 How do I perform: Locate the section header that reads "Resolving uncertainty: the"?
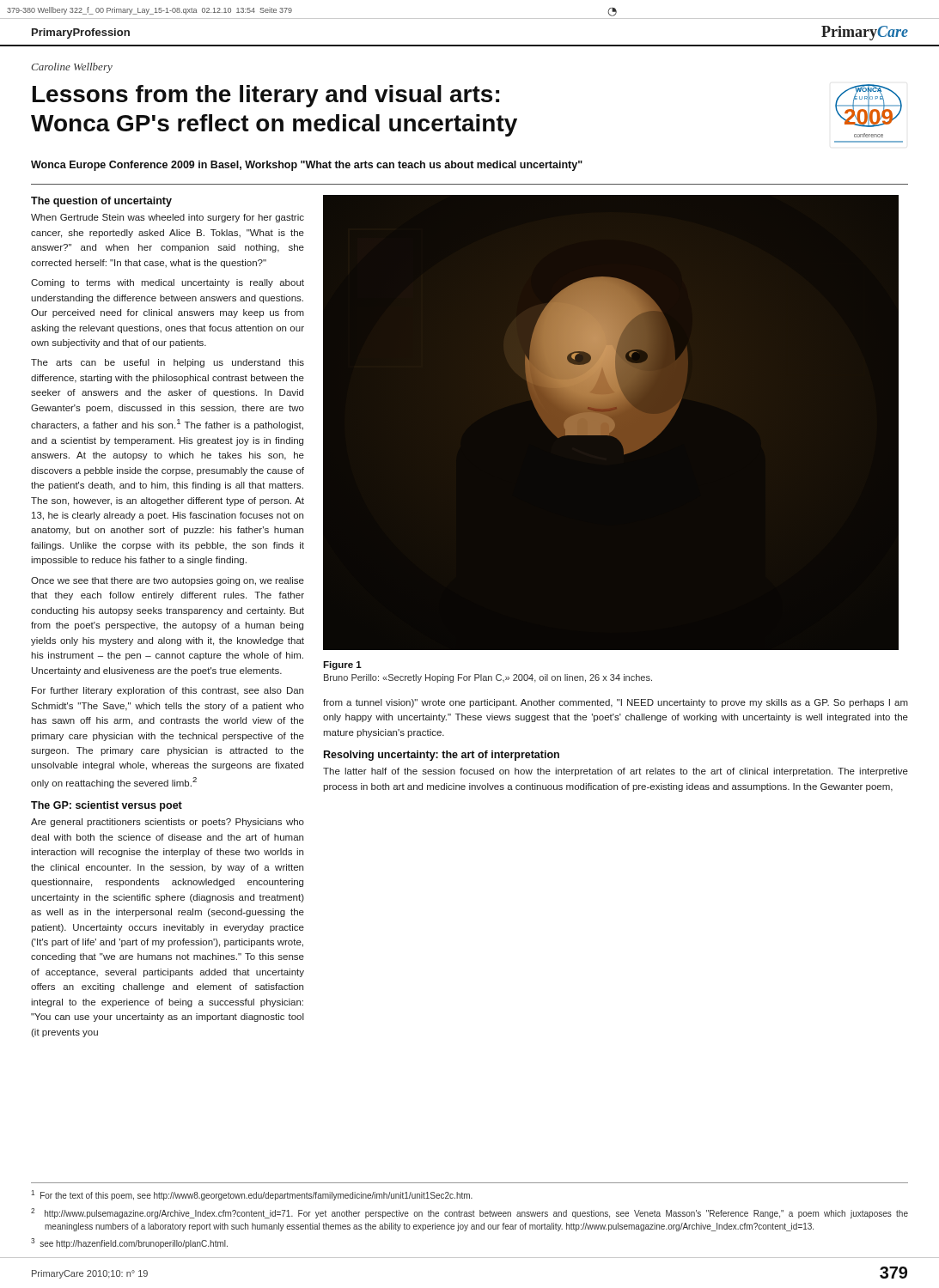tap(441, 755)
